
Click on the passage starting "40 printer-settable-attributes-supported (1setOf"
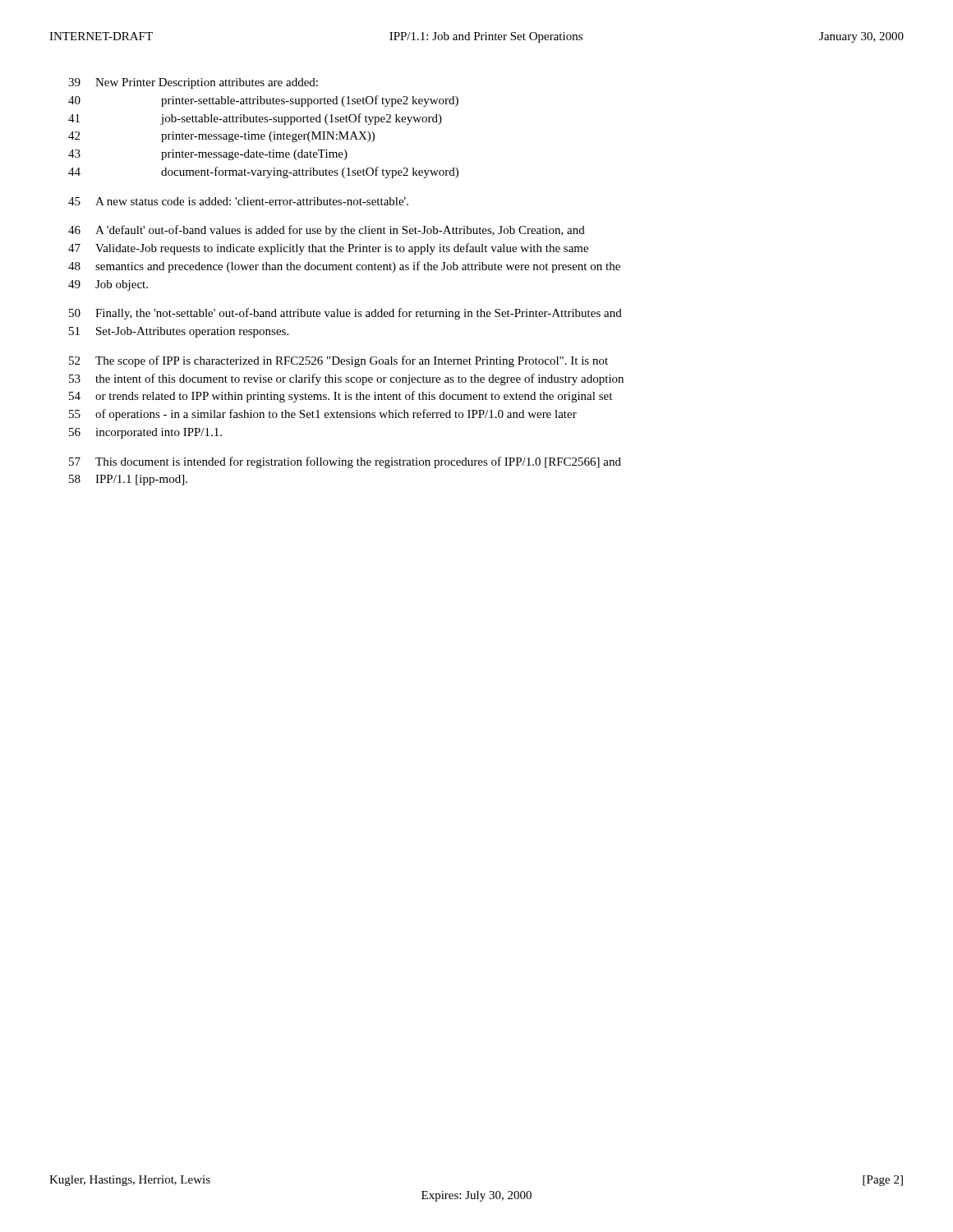tap(263, 101)
